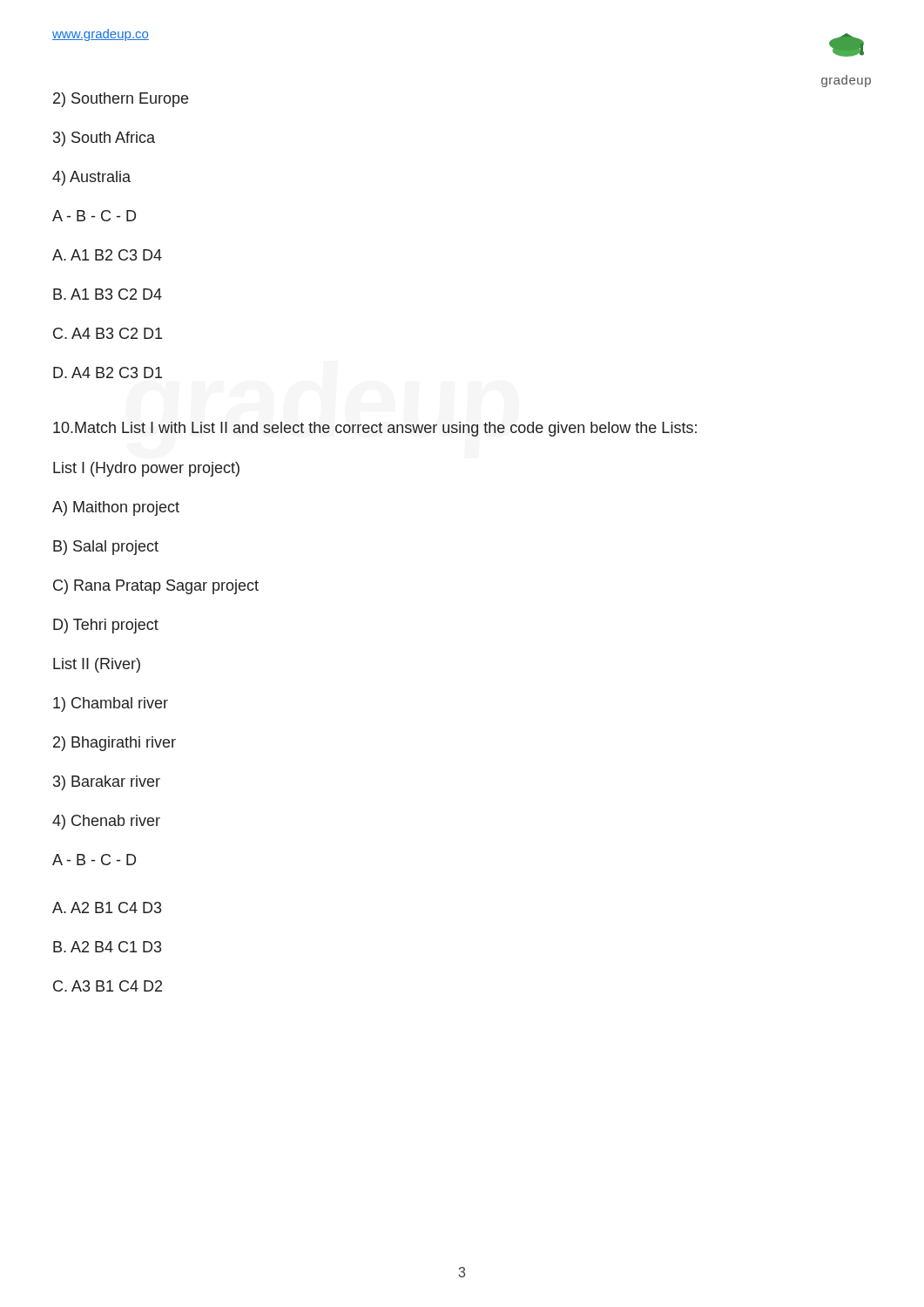
Task: Click where it says "2) Bhagirathi river"
Action: (x=114, y=742)
